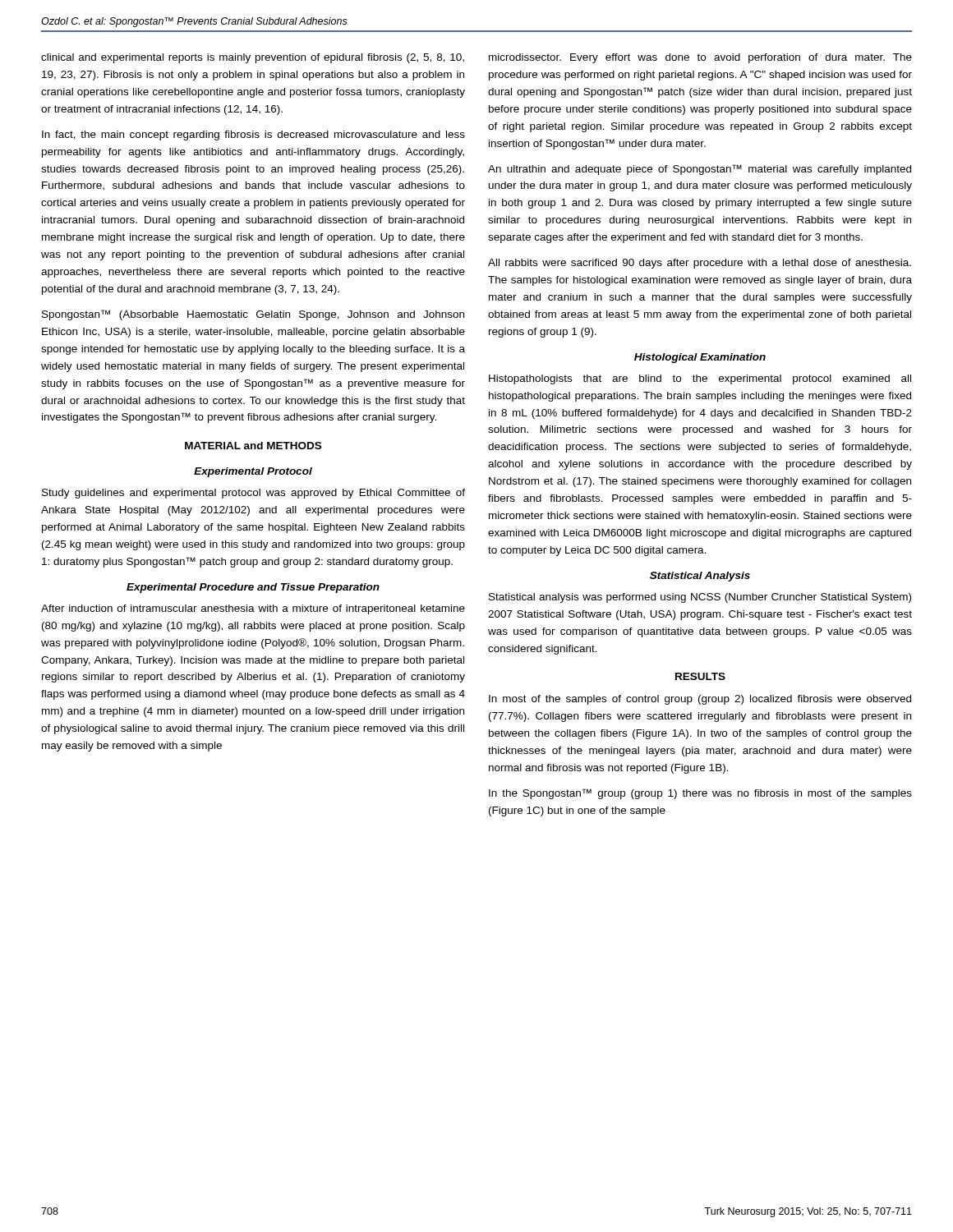The image size is (953, 1232).
Task: Locate the block of text that opens with "Study guidelines and experimental"
Action: click(x=253, y=528)
